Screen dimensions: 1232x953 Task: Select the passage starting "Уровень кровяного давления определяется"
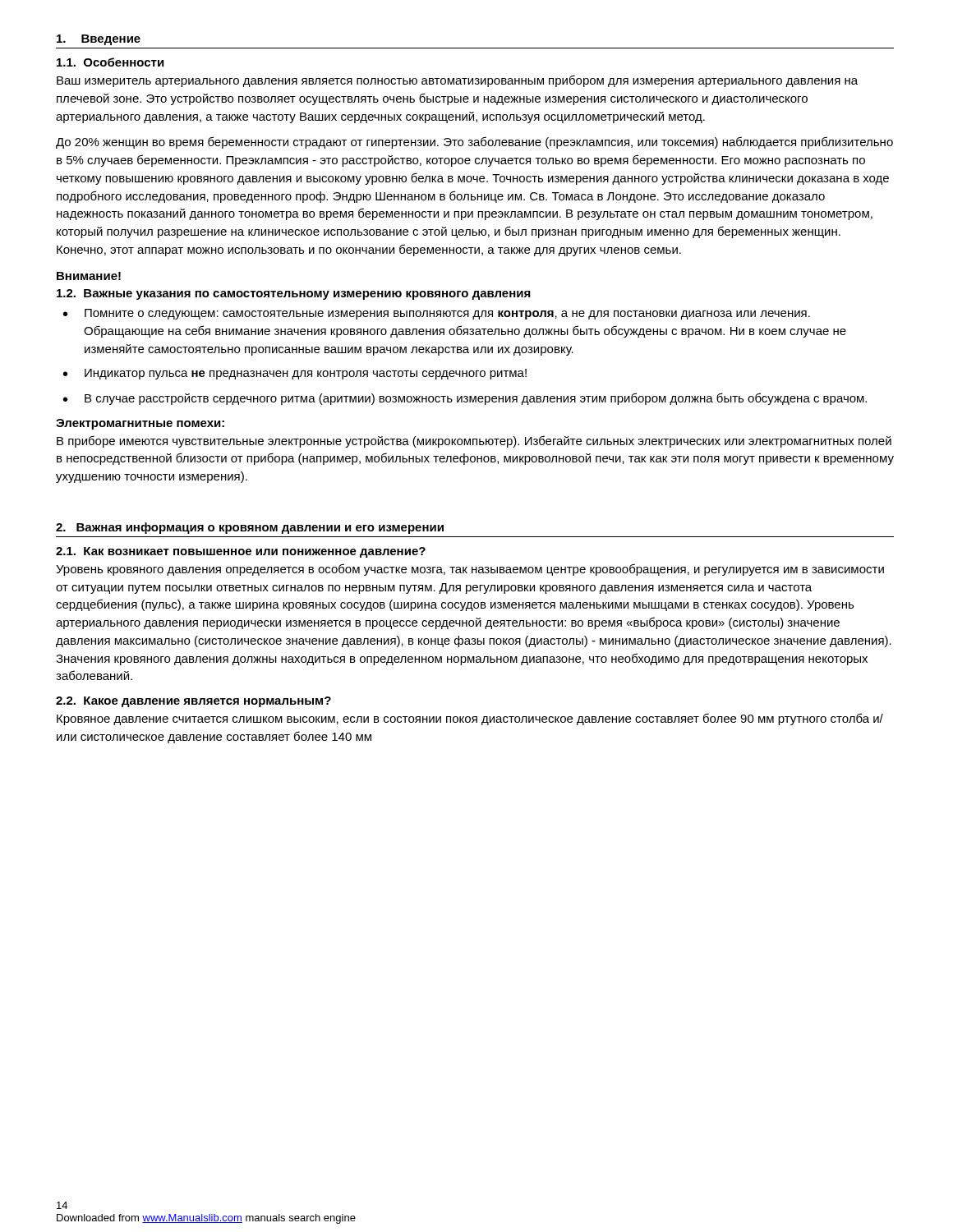pyautogui.click(x=474, y=622)
